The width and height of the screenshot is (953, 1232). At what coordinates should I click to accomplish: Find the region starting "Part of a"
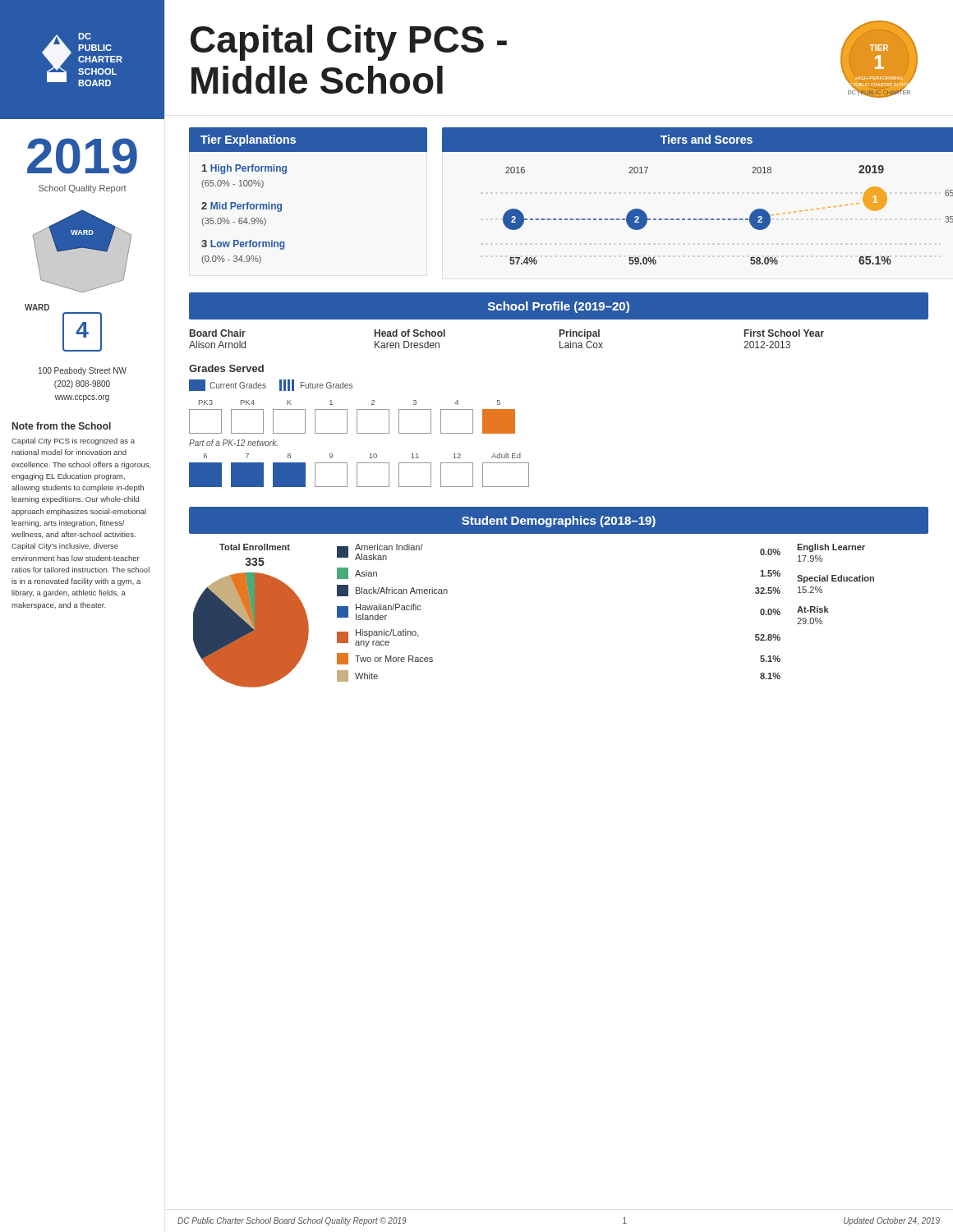[x=234, y=443]
